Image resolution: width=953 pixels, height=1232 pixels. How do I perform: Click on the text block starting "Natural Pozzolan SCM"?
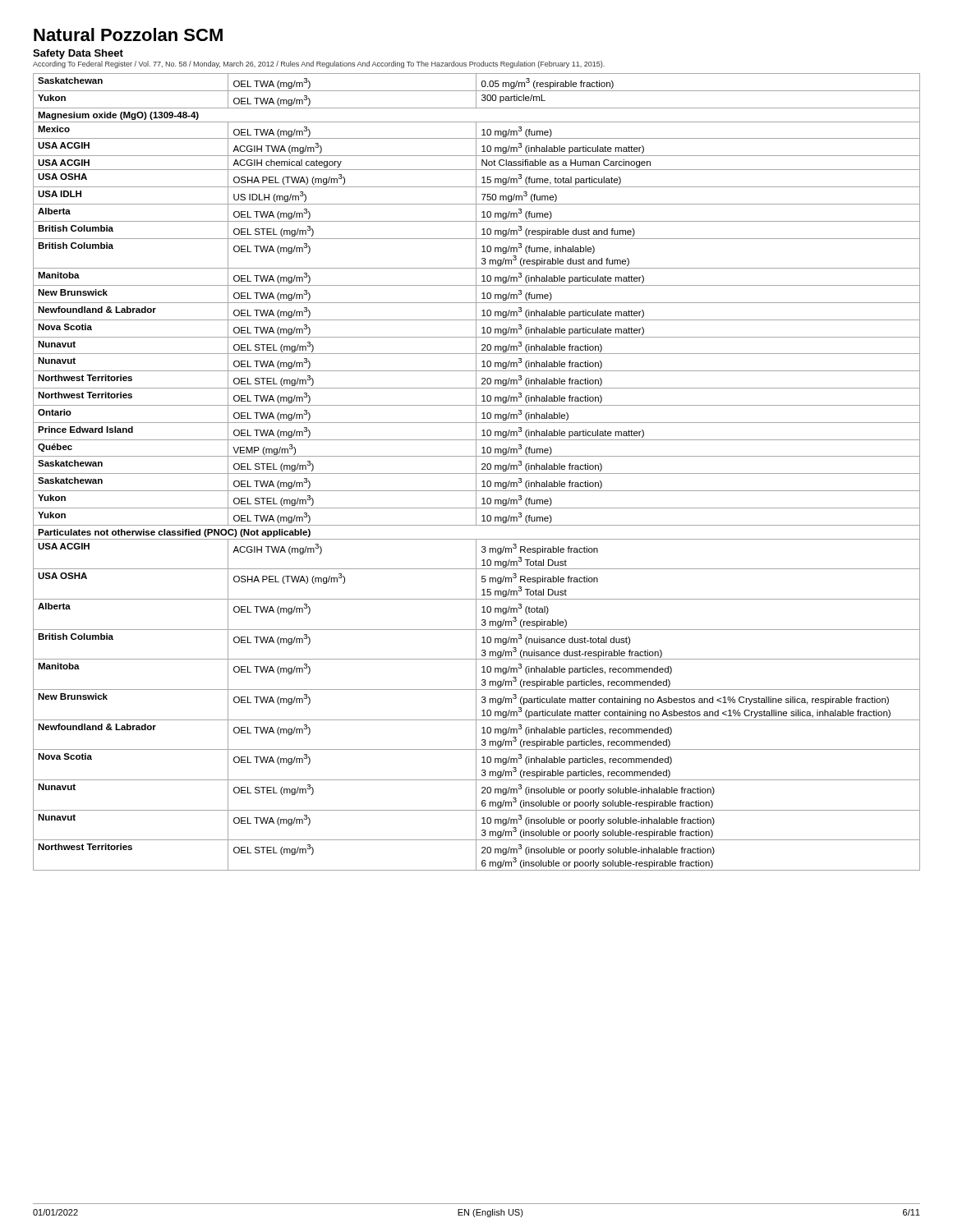point(128,35)
